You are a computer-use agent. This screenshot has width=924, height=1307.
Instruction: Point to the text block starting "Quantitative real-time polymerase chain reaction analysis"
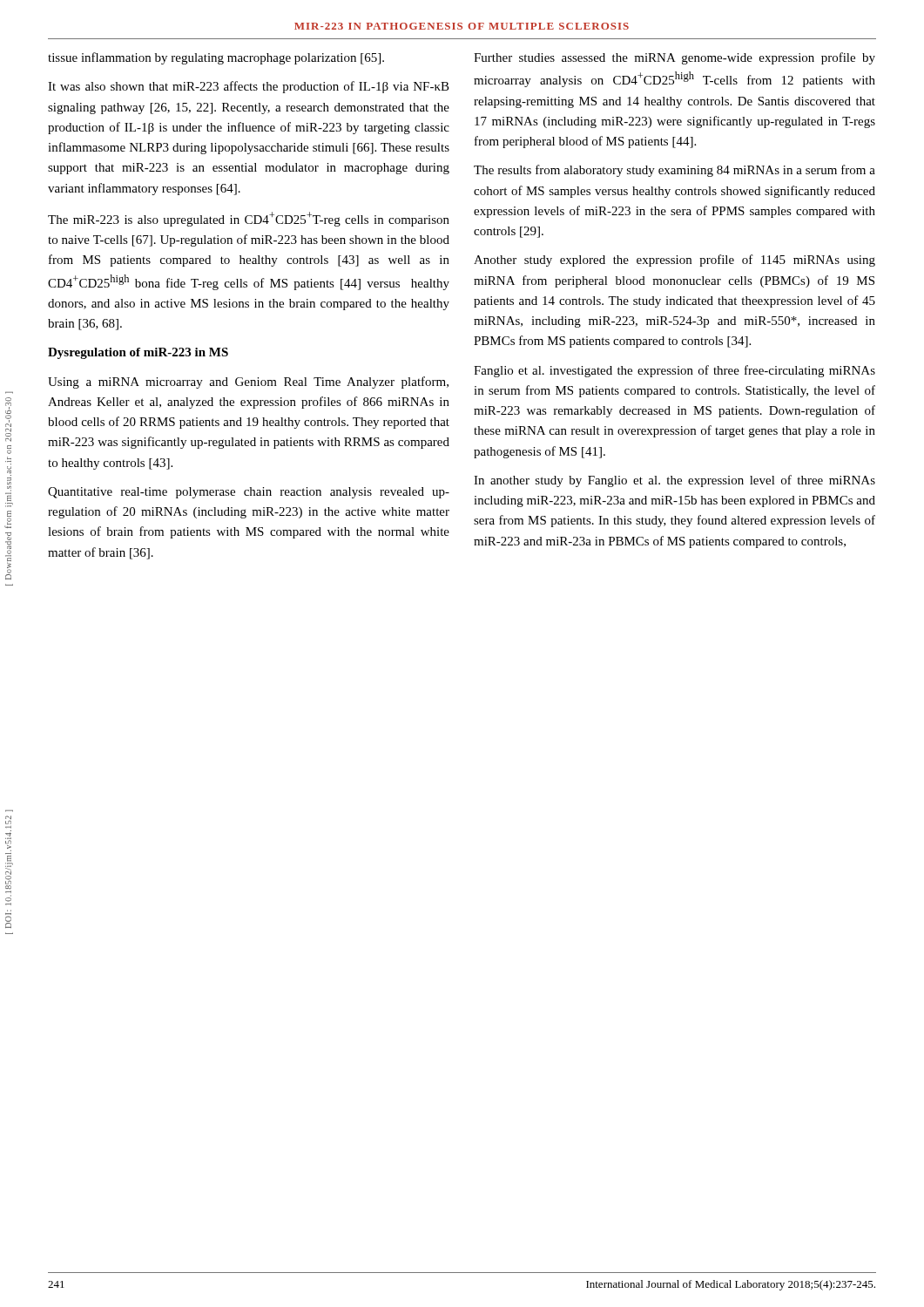pyautogui.click(x=249, y=522)
